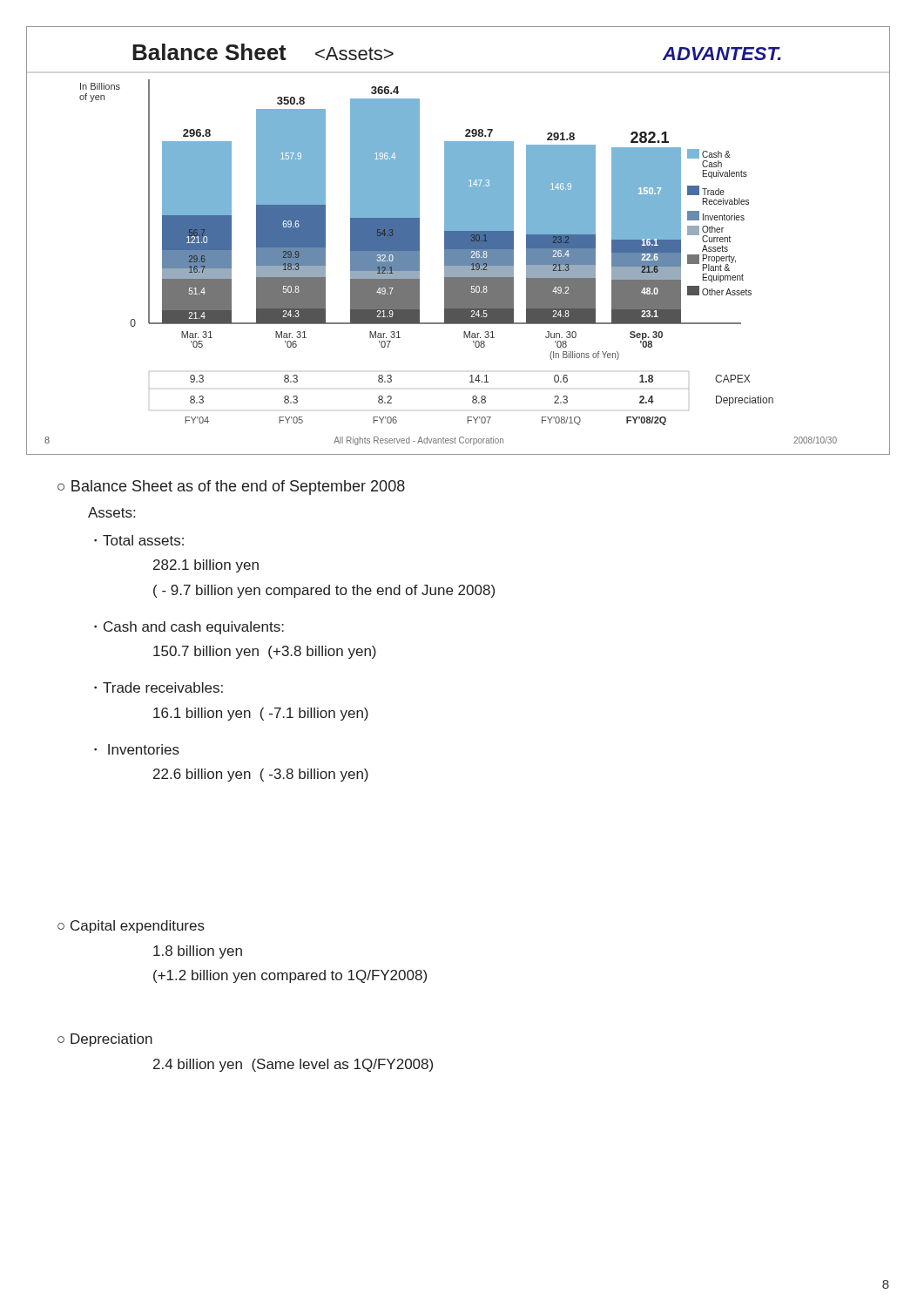Viewport: 924px width, 1307px height.
Task: Locate the text block that says "○ Balance Sheet"
Action: (x=231, y=488)
